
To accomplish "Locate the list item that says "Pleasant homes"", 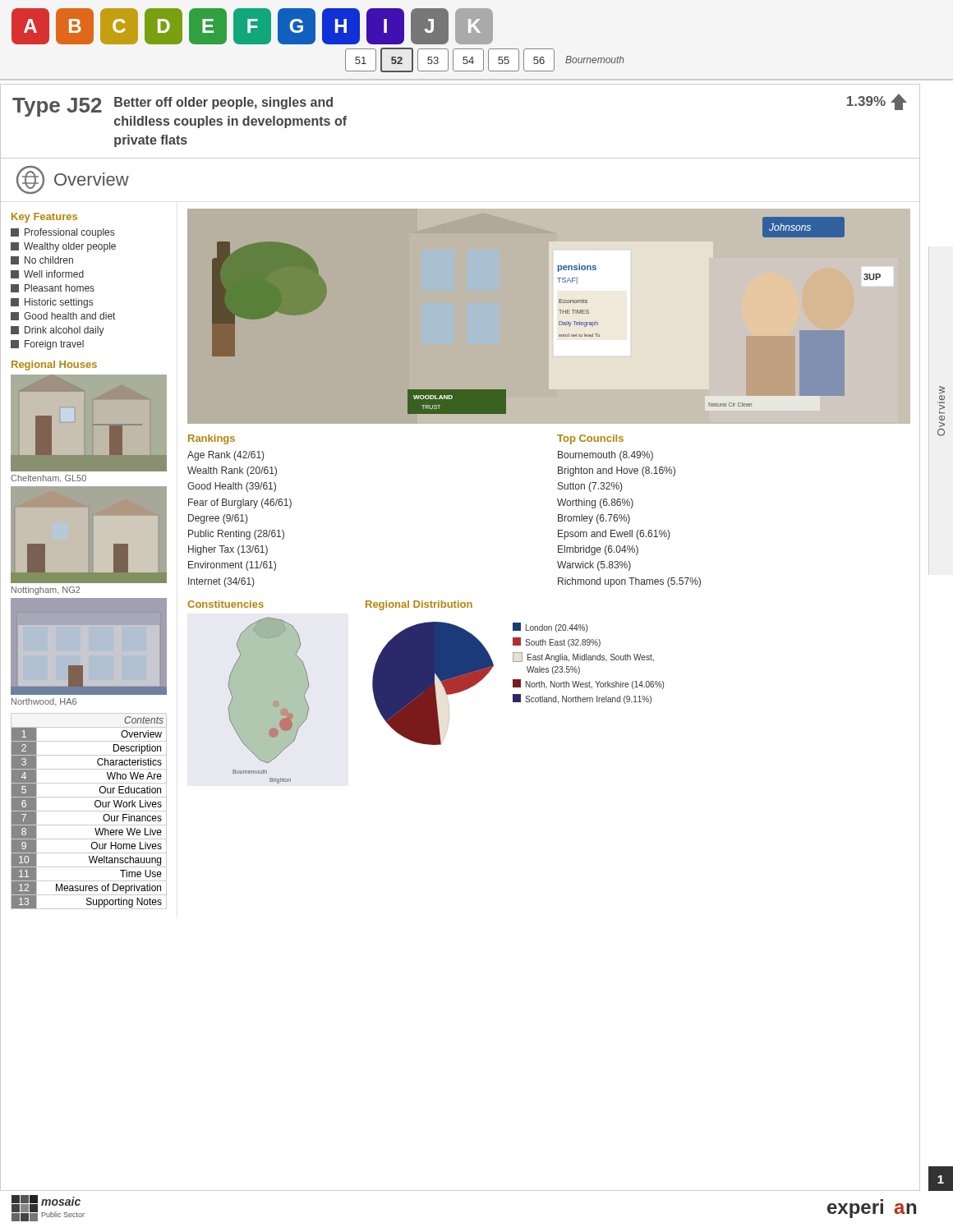I will point(53,288).
